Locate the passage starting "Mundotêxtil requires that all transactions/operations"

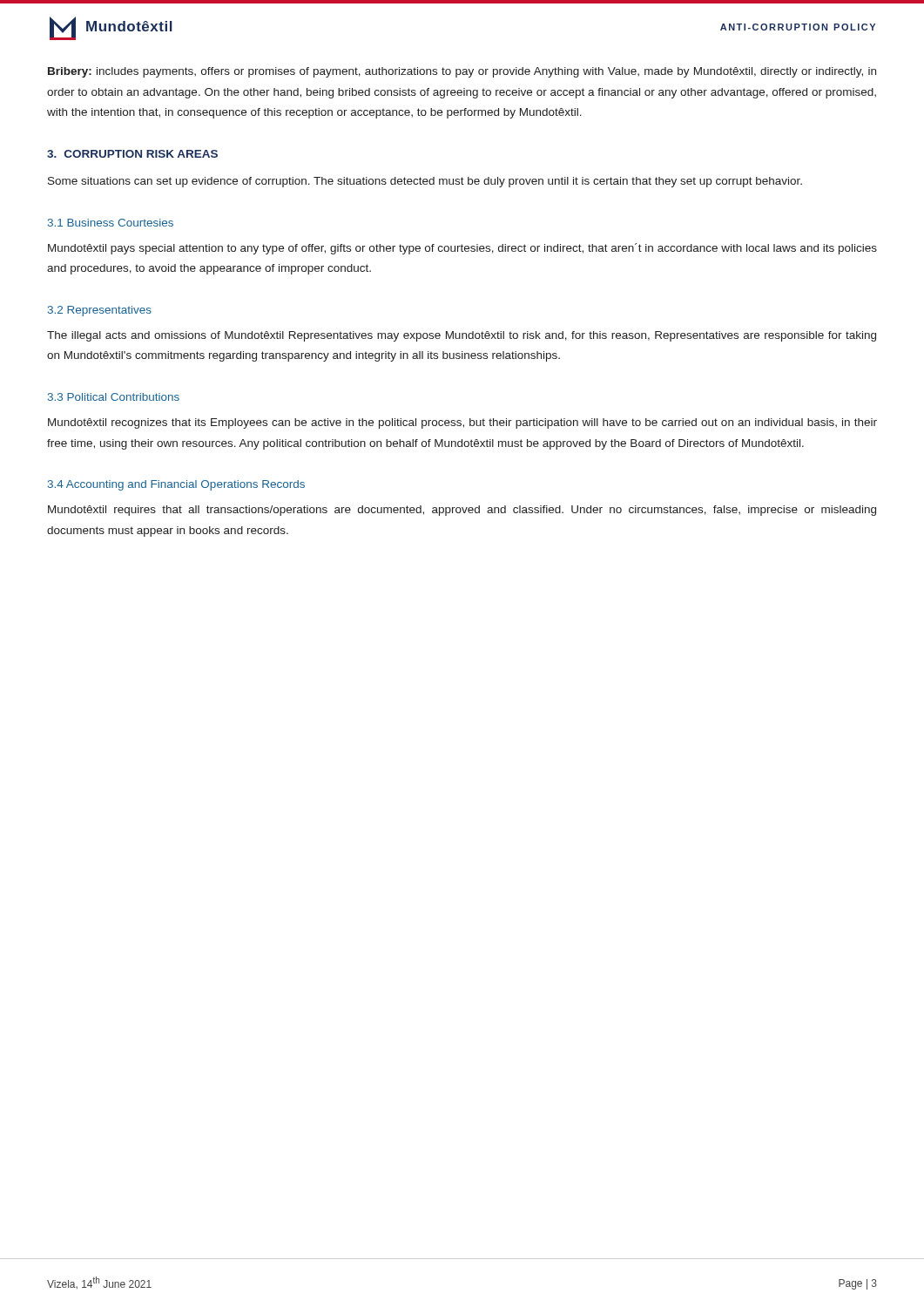[x=462, y=520]
